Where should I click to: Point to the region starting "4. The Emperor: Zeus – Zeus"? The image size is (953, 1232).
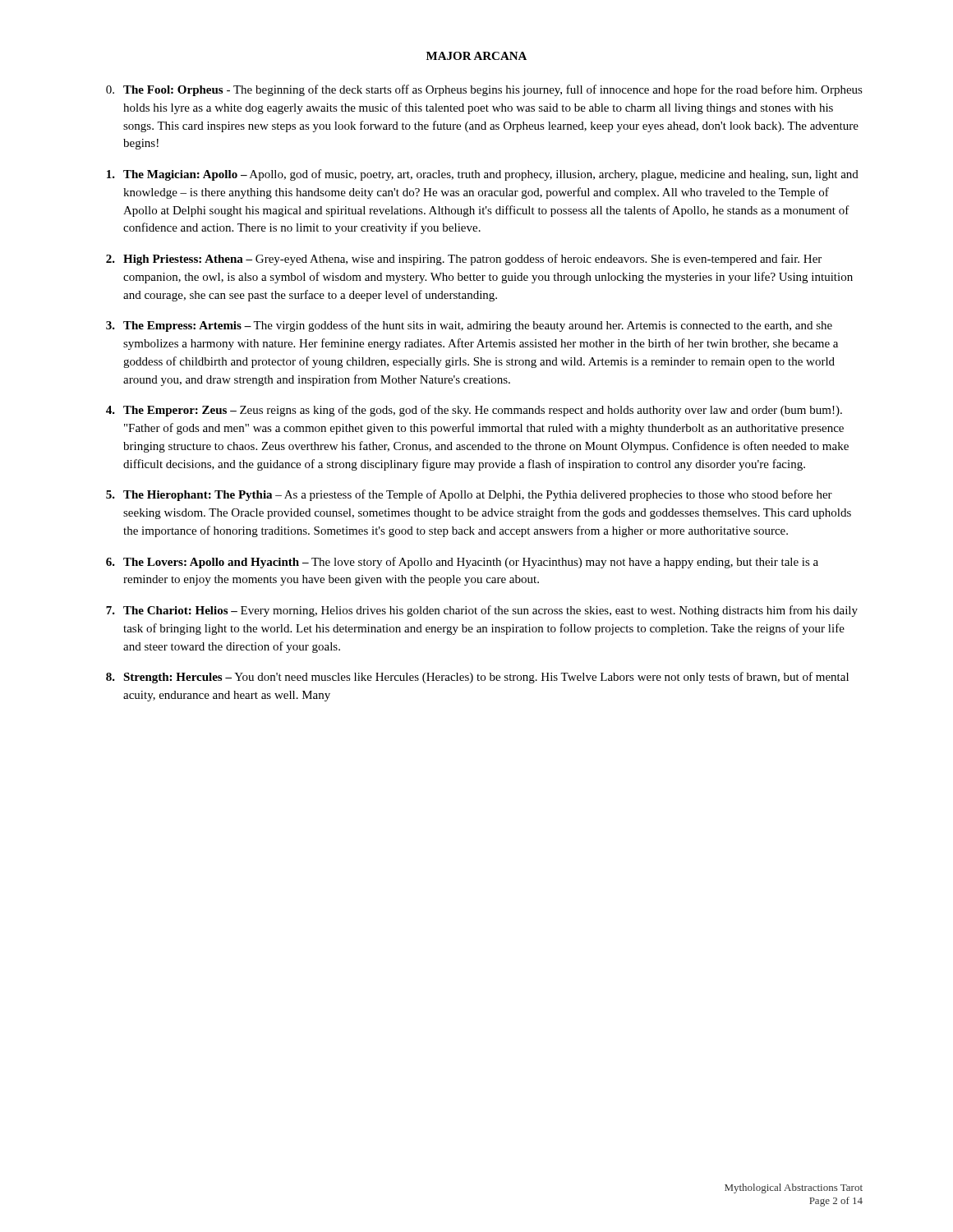[x=476, y=438]
